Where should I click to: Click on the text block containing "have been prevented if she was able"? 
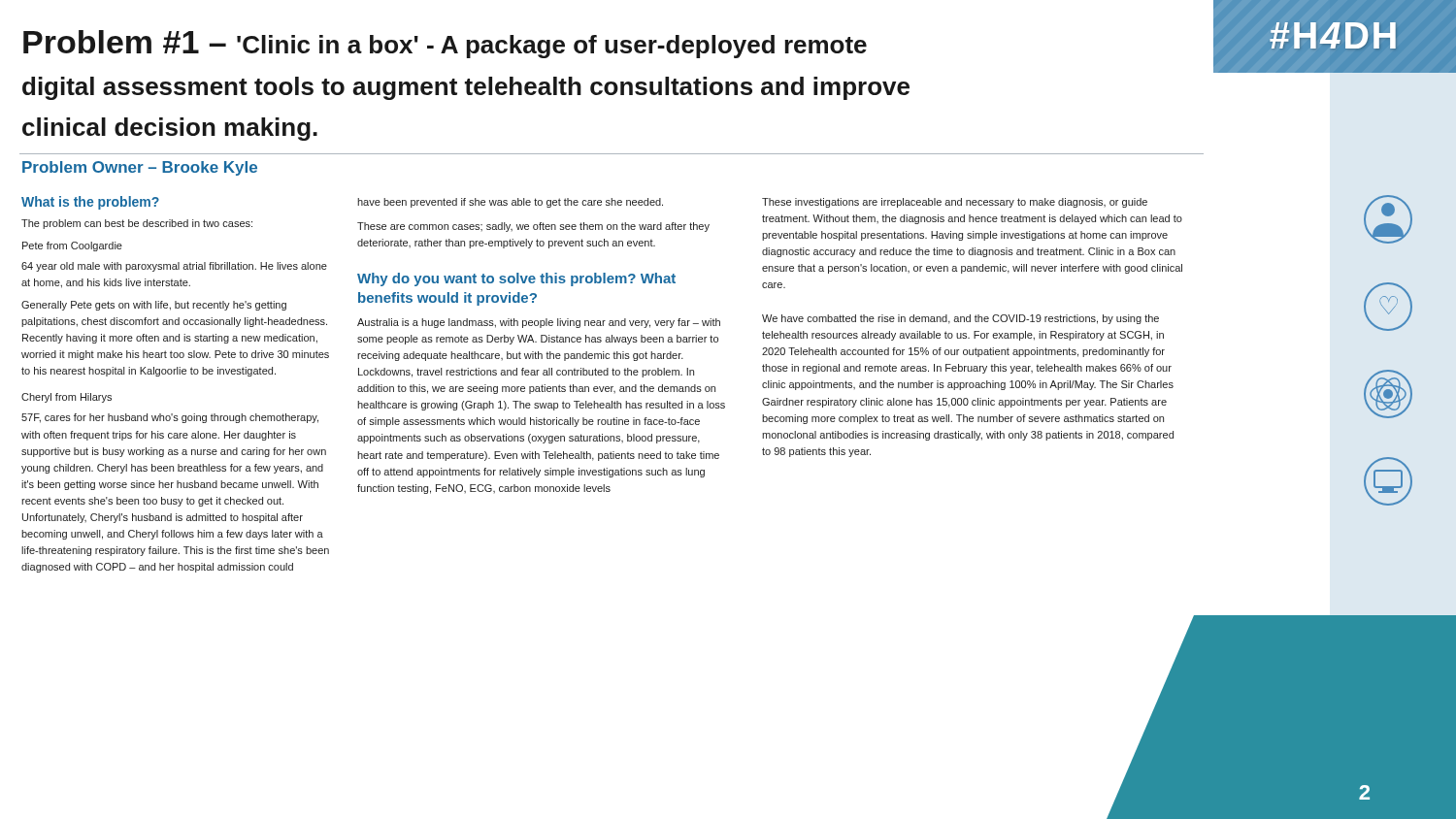click(542, 202)
